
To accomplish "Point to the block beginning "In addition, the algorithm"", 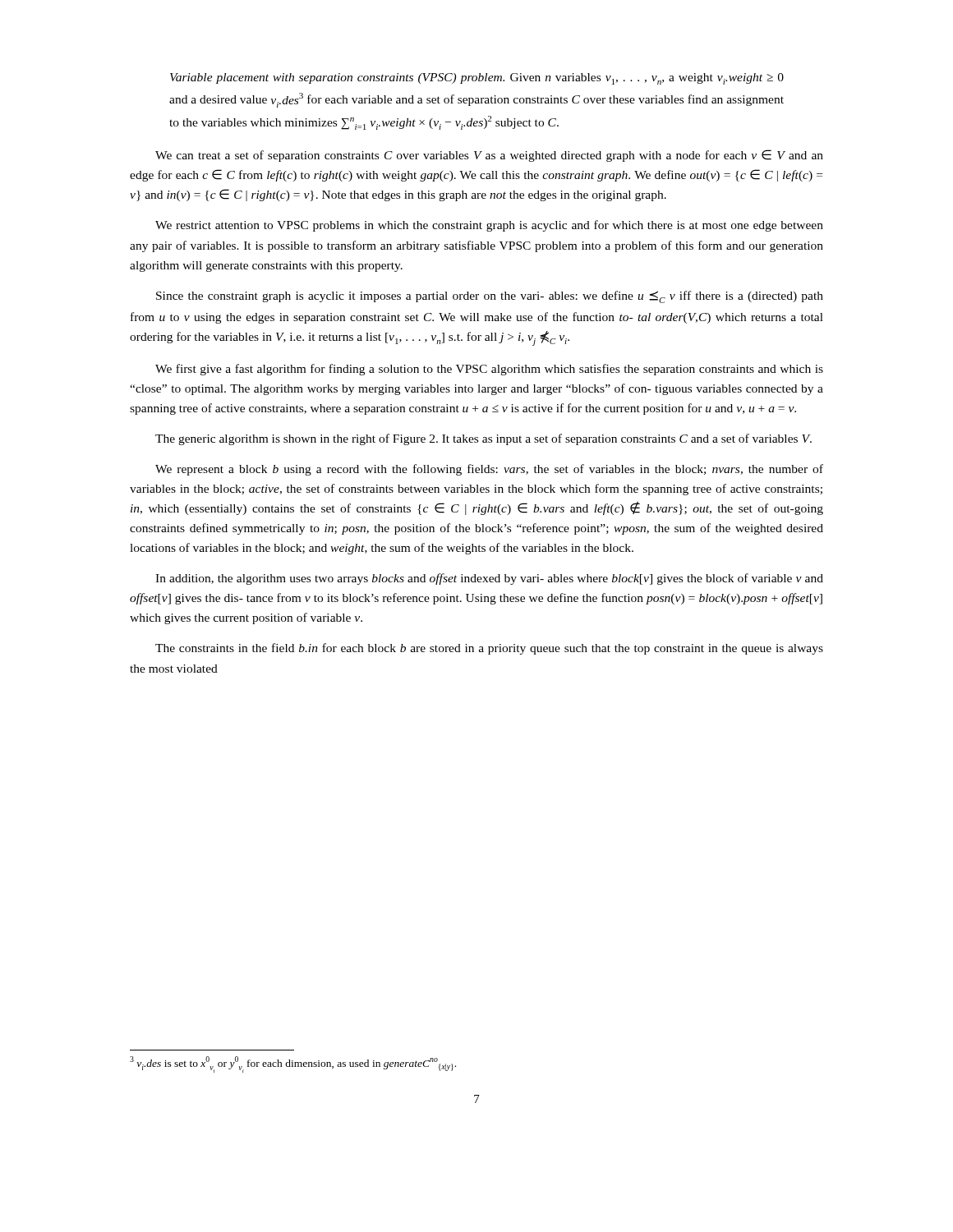I will tap(476, 598).
